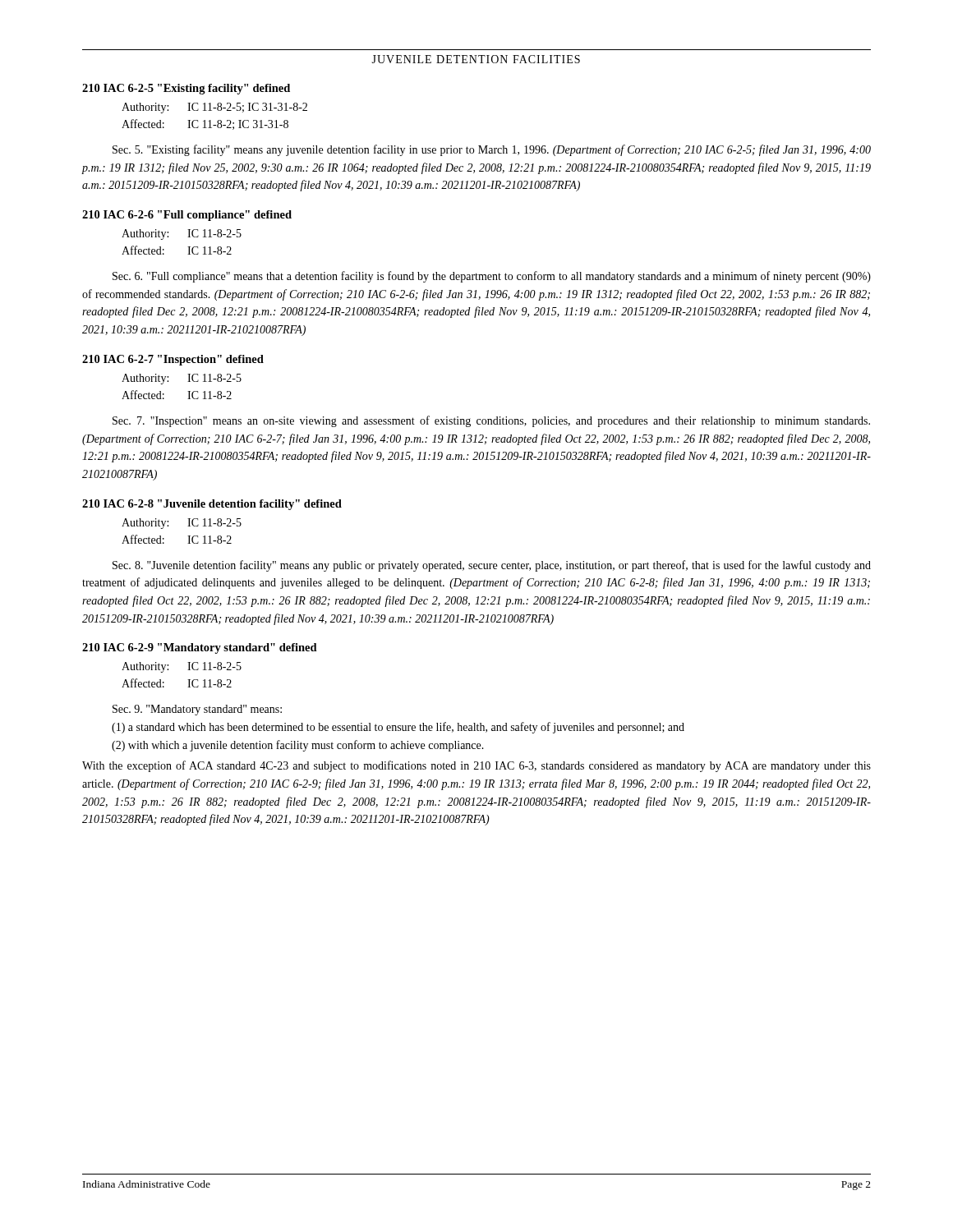
Task: Click on the block starting "210 IAC 6-2-7 "Inspection" defined"
Action: click(173, 359)
